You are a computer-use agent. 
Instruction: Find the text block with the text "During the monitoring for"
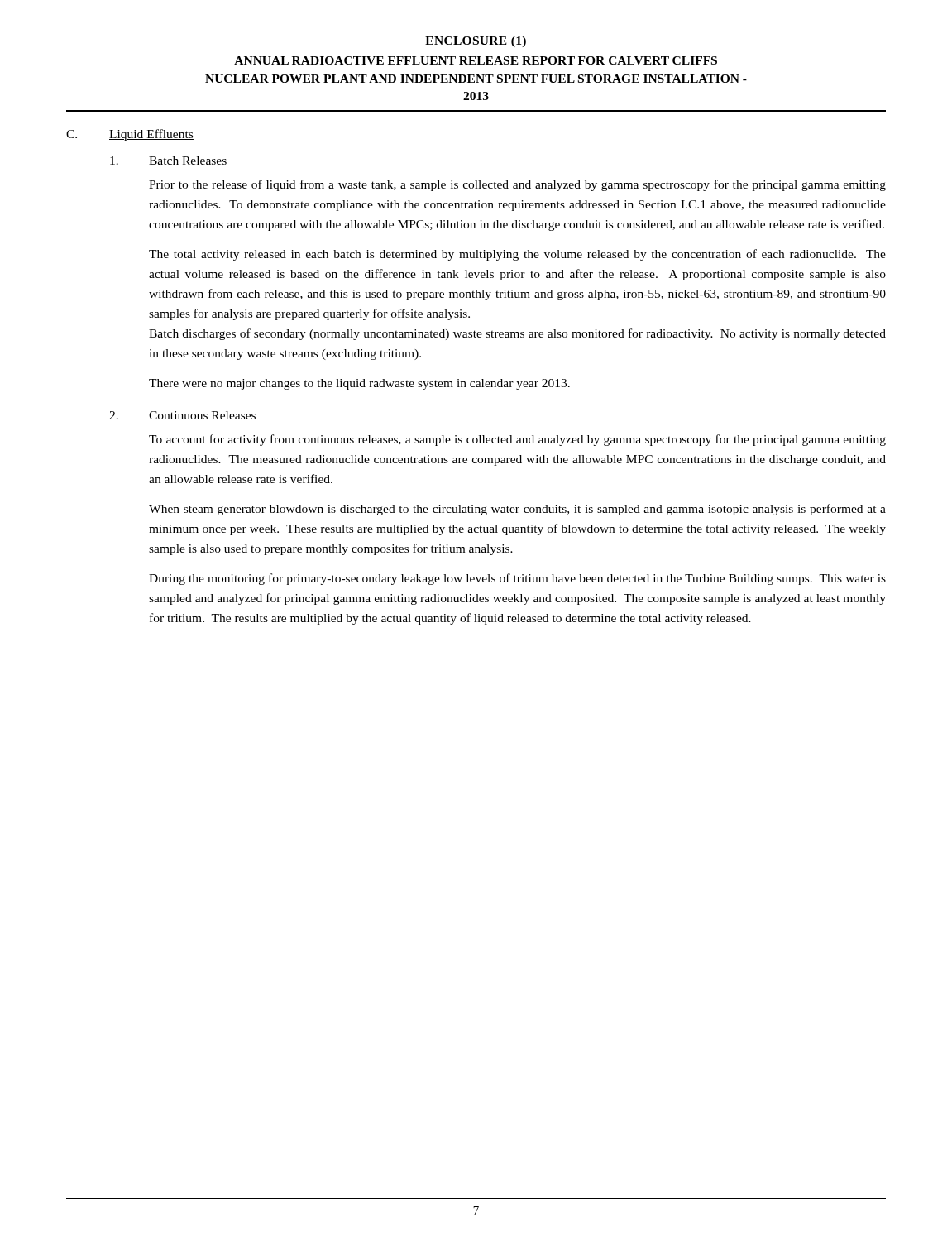[x=517, y=598]
